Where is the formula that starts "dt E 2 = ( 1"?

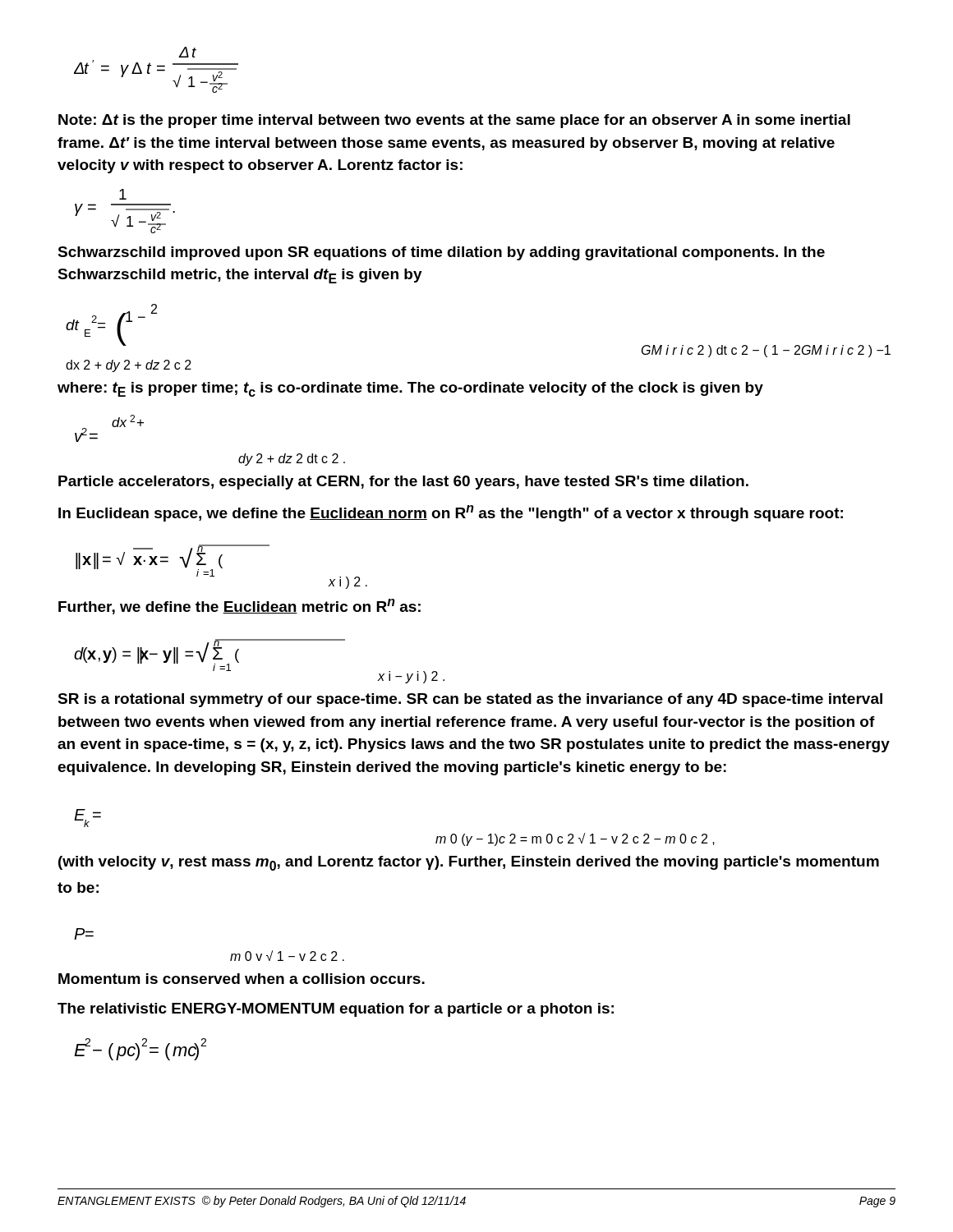coord(120,331)
